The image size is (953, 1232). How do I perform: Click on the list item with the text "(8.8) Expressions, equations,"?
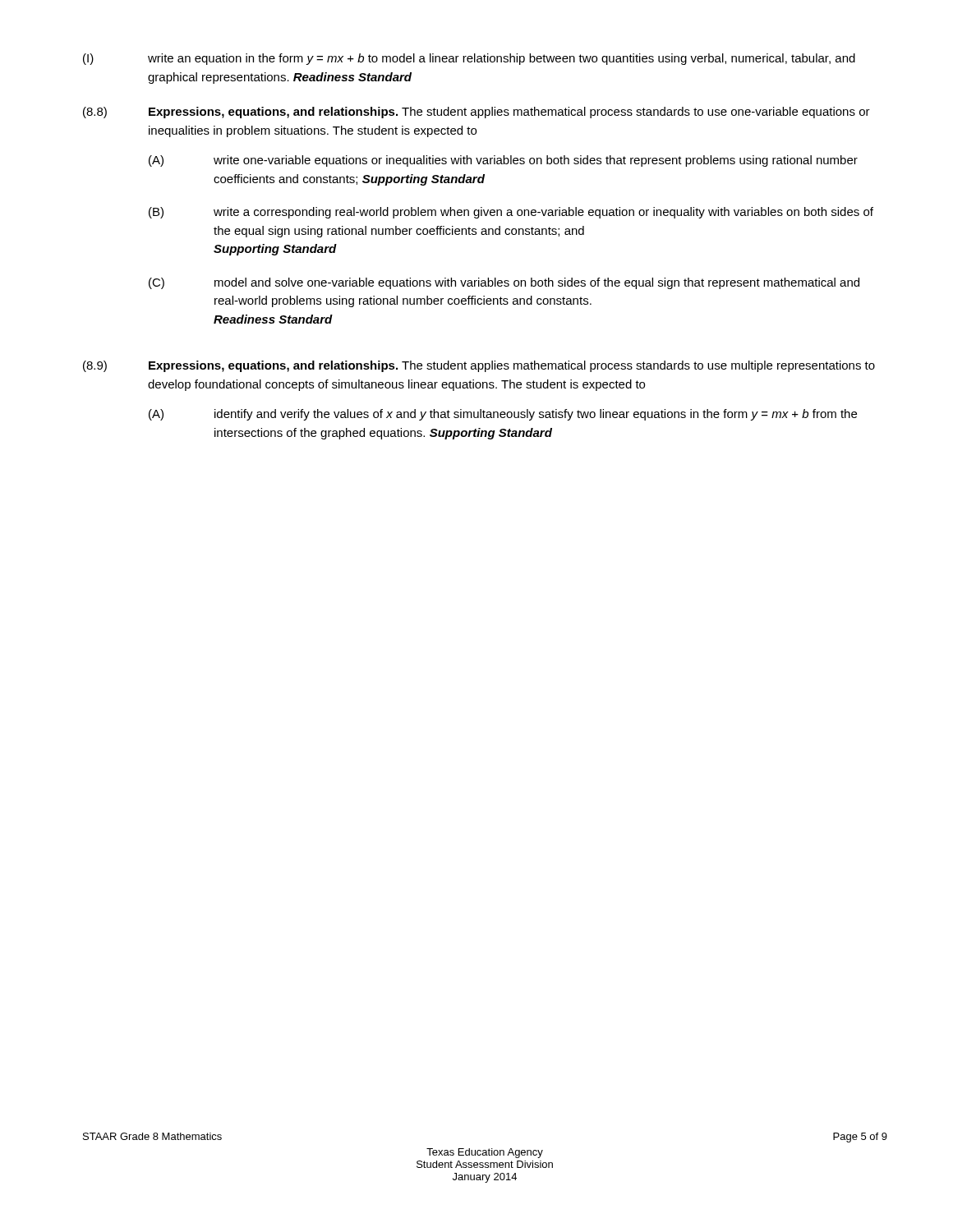[485, 223]
